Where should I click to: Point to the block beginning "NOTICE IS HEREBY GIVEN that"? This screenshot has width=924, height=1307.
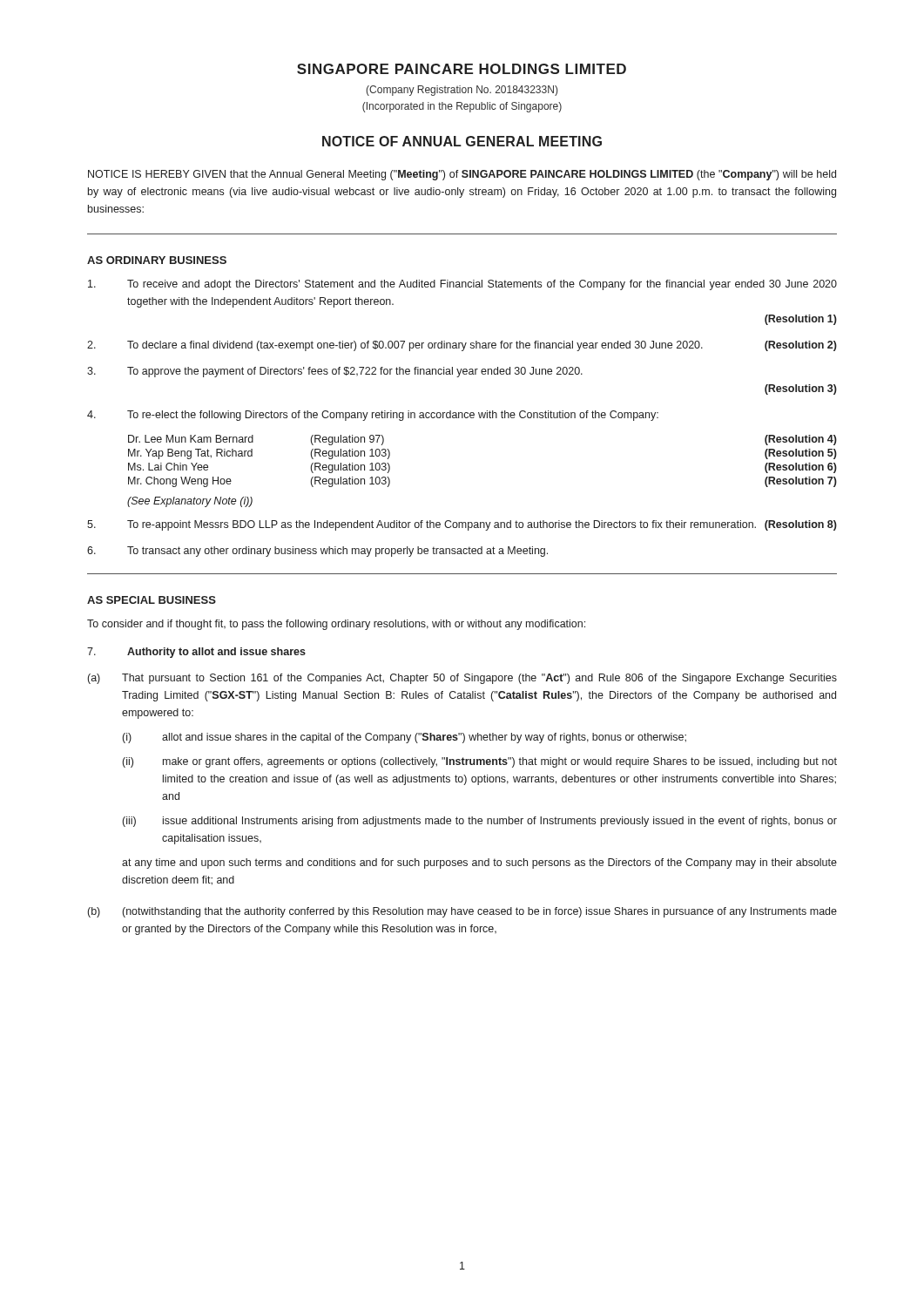tap(462, 192)
